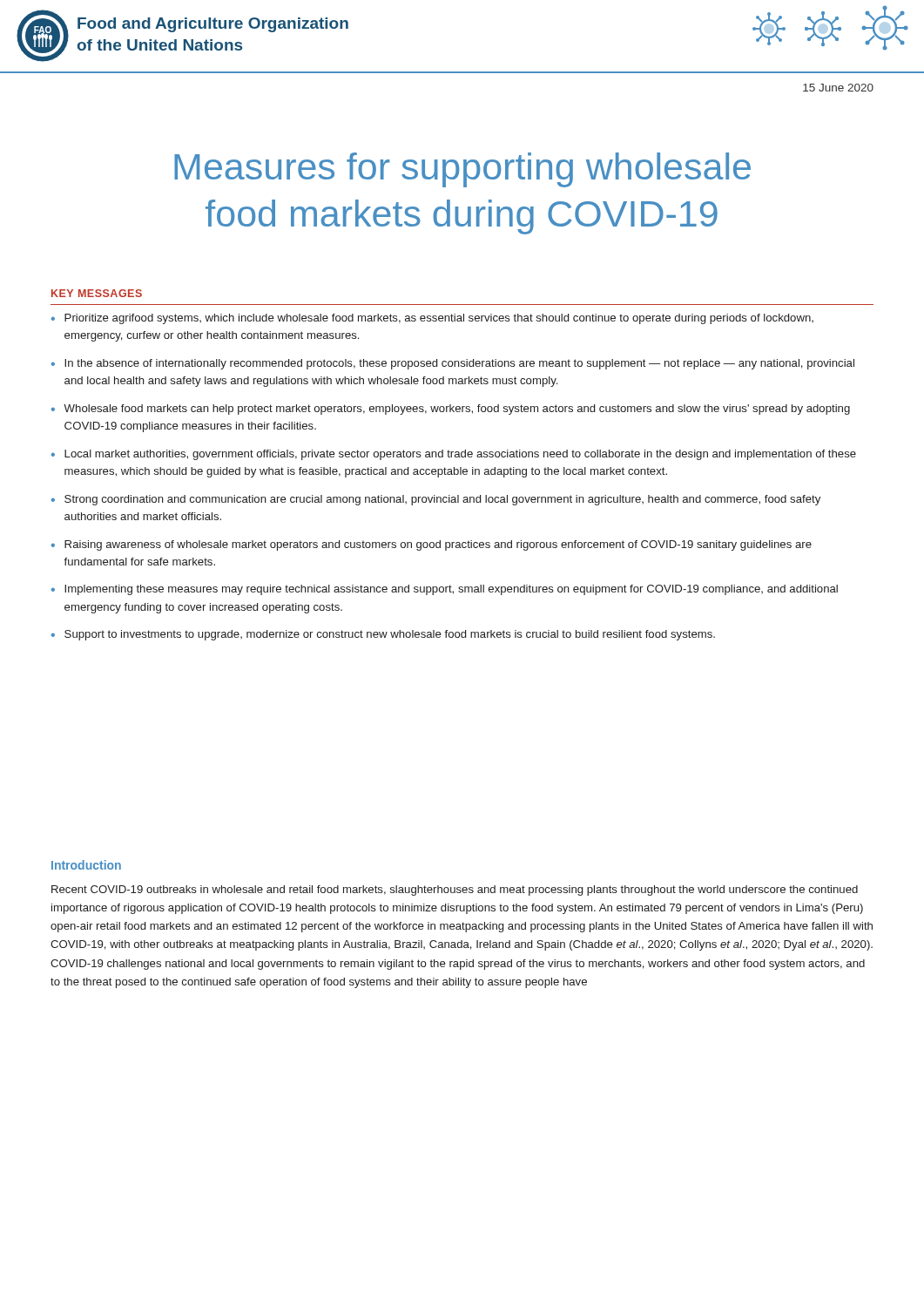Navigate to the text block starting "• Support to investments to upgrade, modernize or"
Image resolution: width=924 pixels, height=1307 pixels.
pos(383,636)
